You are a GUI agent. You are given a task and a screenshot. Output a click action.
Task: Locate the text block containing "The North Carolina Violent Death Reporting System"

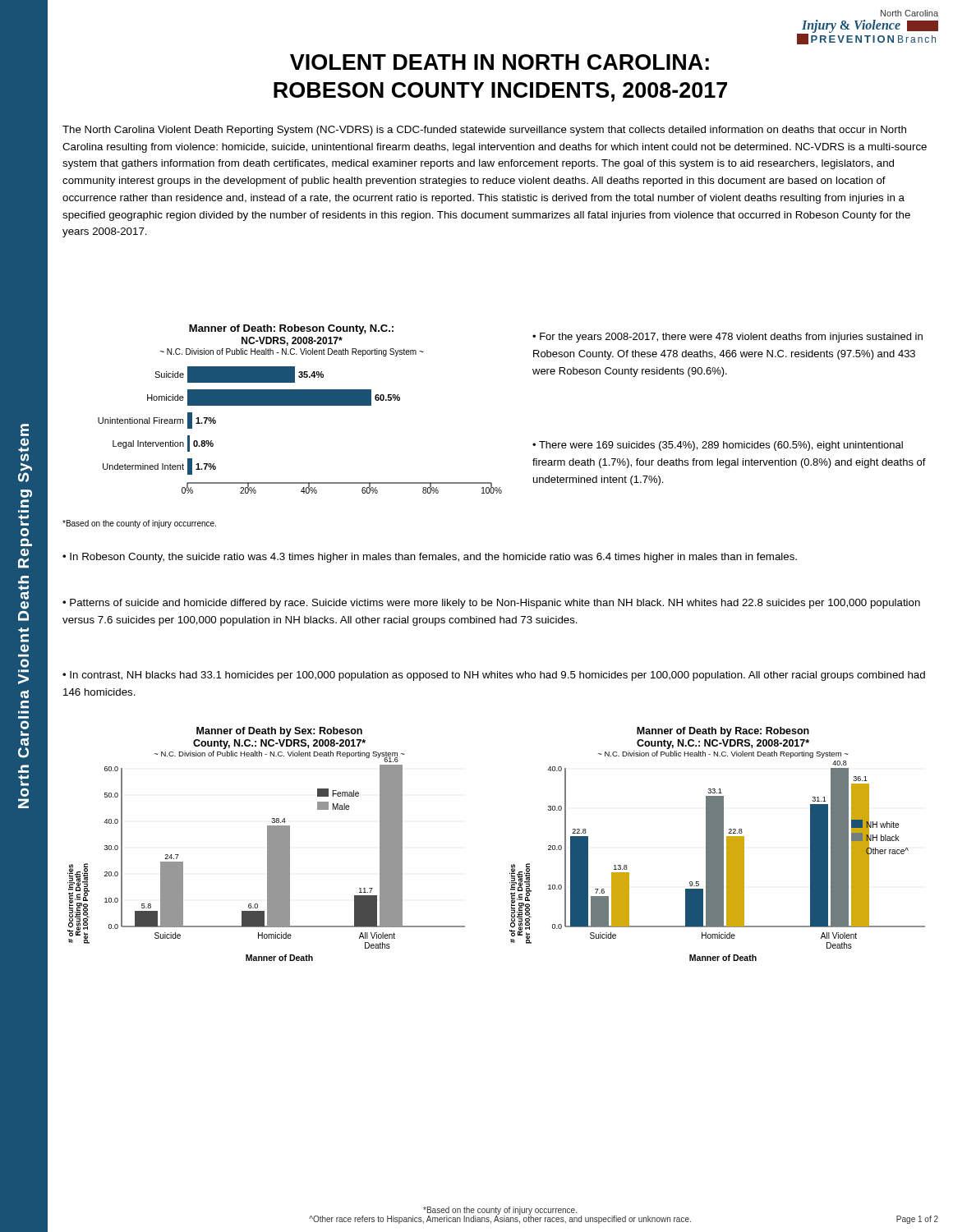495,180
